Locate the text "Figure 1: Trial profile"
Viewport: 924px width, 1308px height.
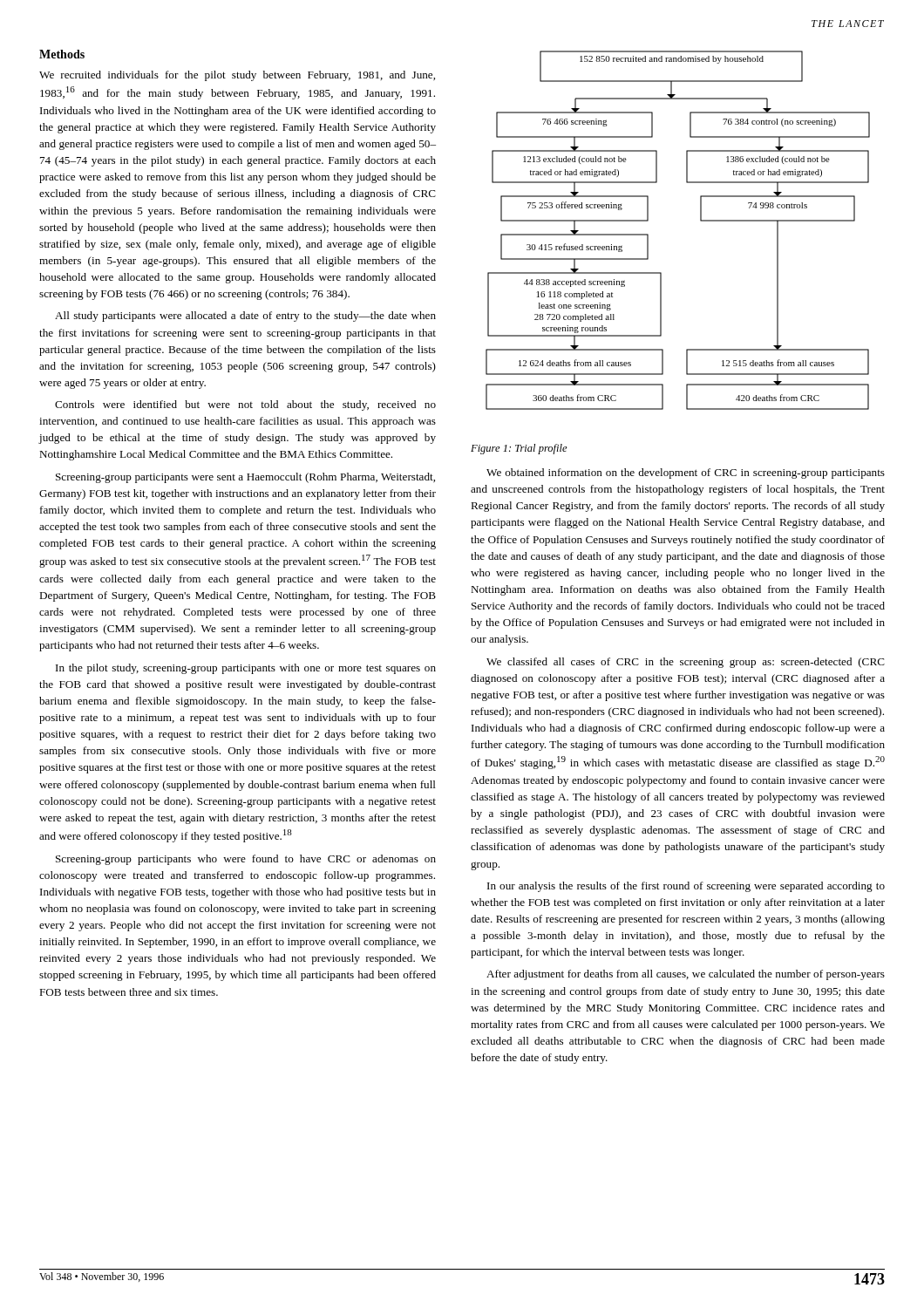point(519,448)
